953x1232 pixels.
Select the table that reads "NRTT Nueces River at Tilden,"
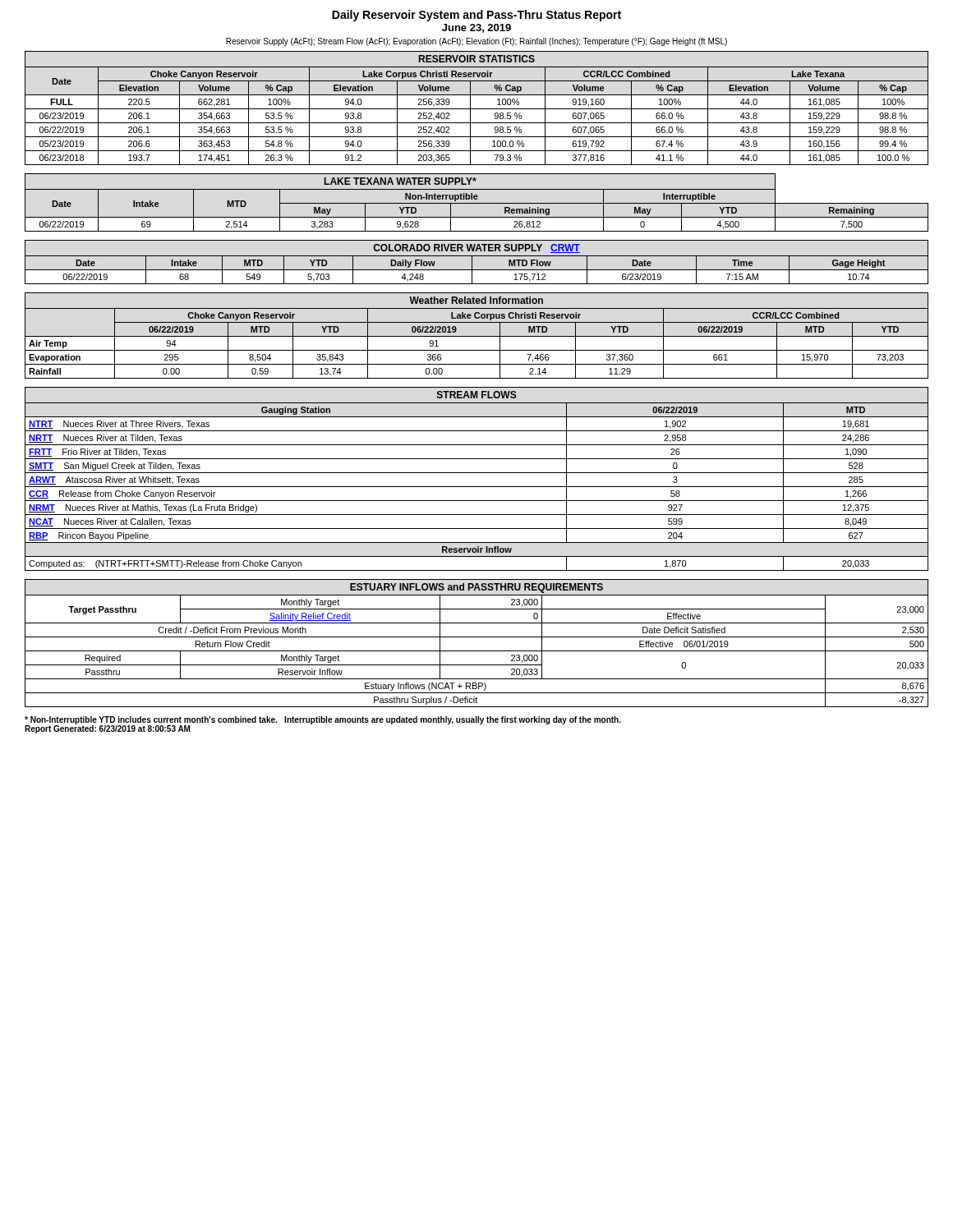tap(476, 479)
